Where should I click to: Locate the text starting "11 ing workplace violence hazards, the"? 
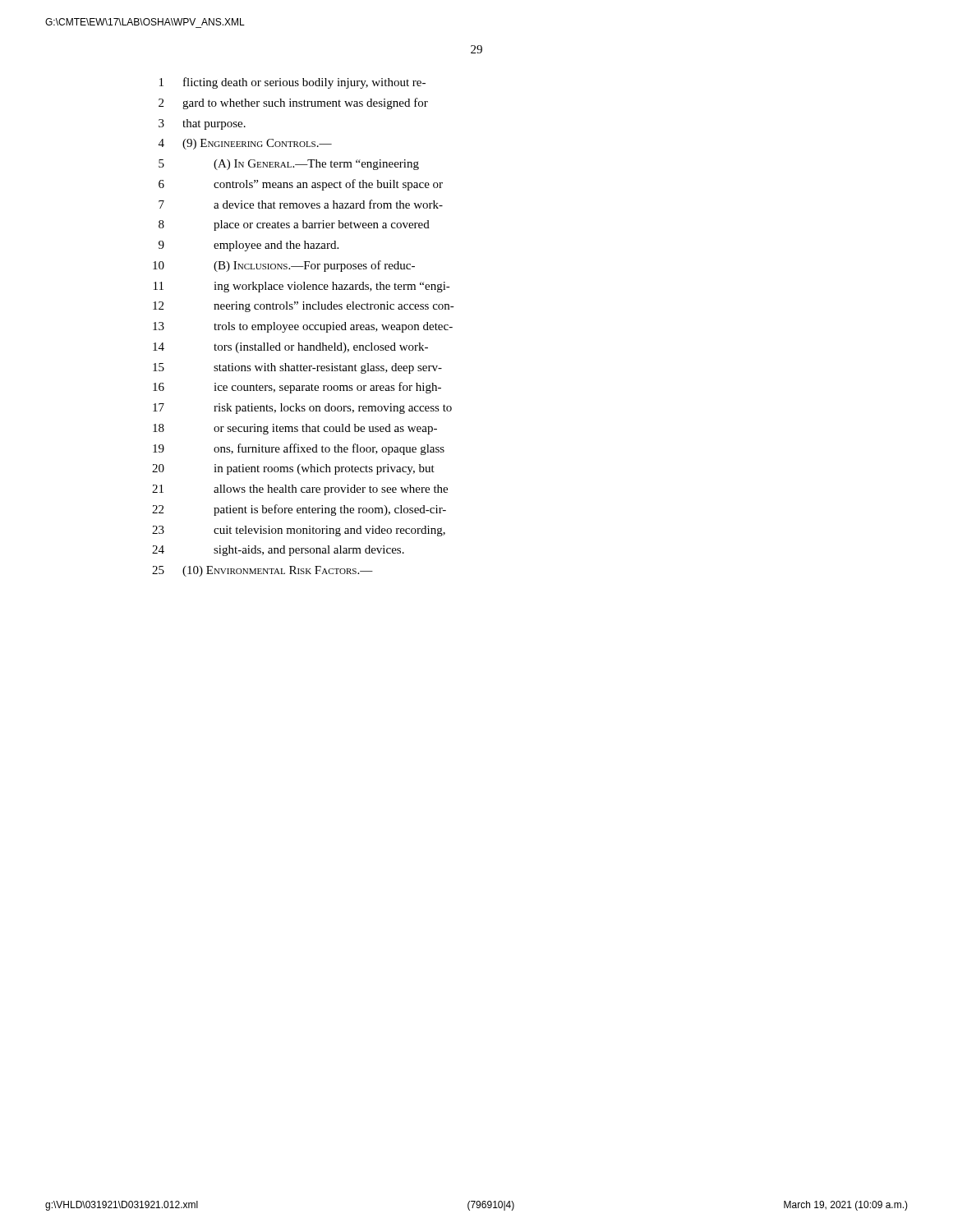tap(302, 287)
